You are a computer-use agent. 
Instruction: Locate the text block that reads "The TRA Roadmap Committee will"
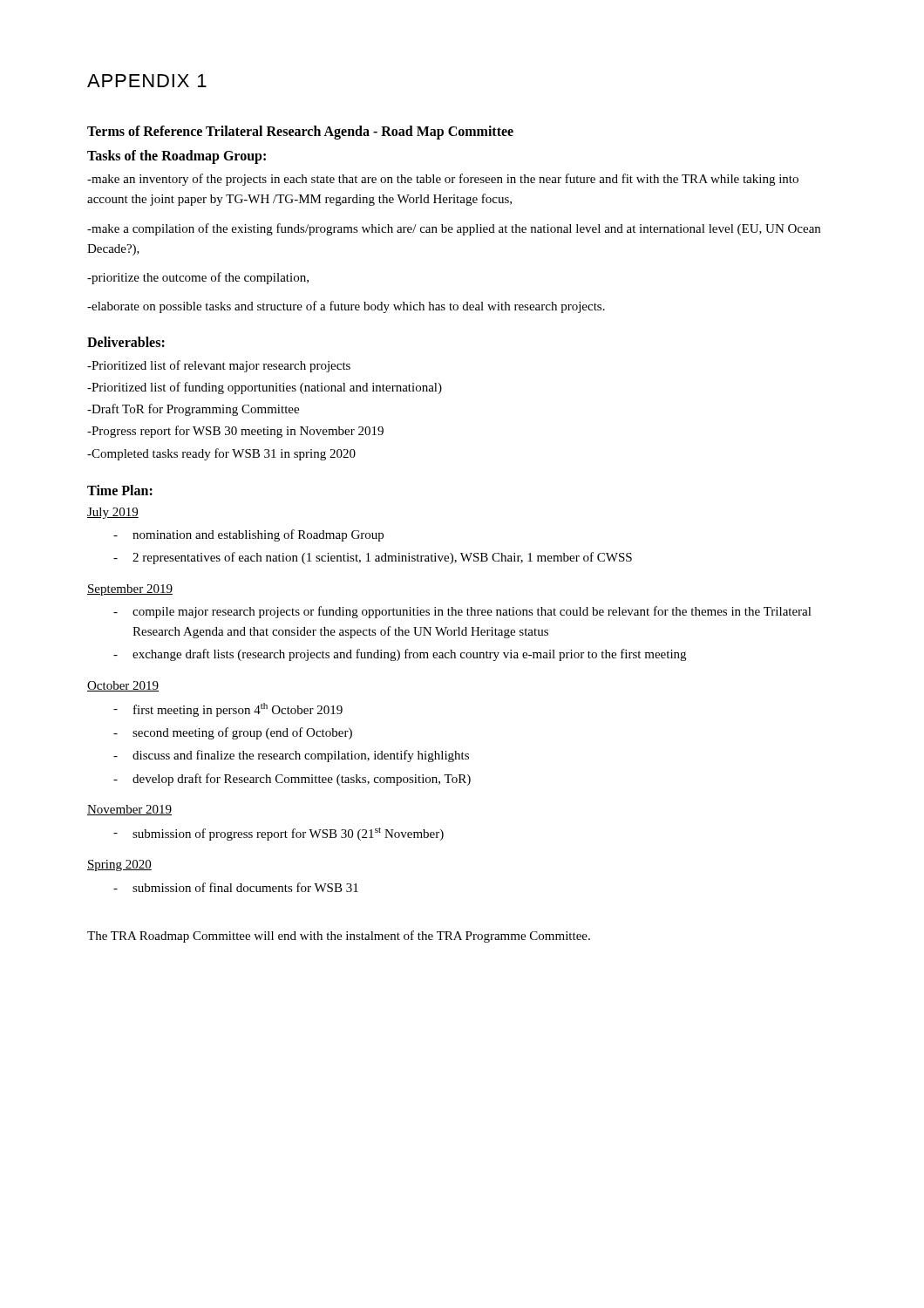click(339, 935)
